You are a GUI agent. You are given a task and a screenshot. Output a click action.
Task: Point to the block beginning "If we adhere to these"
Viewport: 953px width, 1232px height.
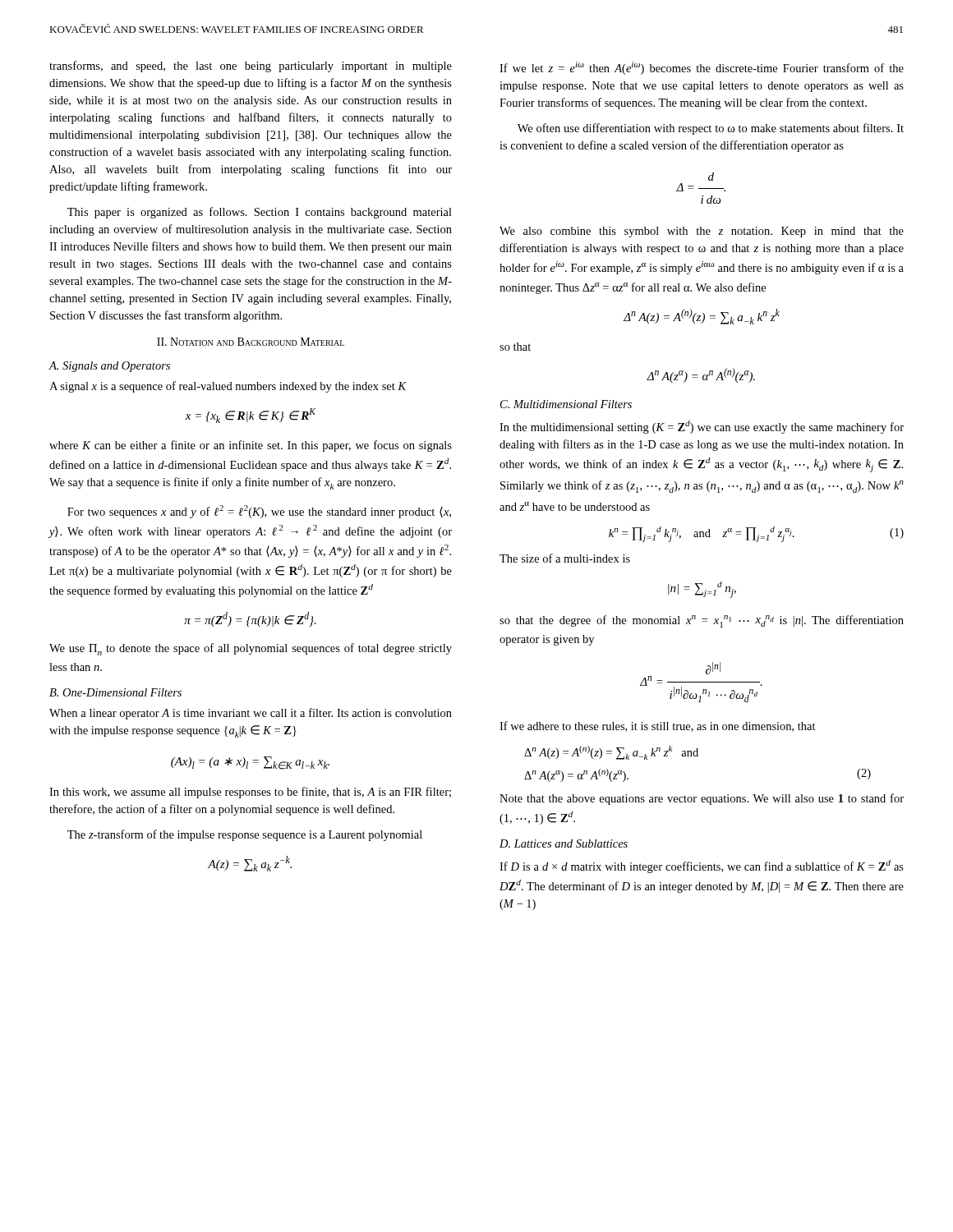pyautogui.click(x=702, y=726)
